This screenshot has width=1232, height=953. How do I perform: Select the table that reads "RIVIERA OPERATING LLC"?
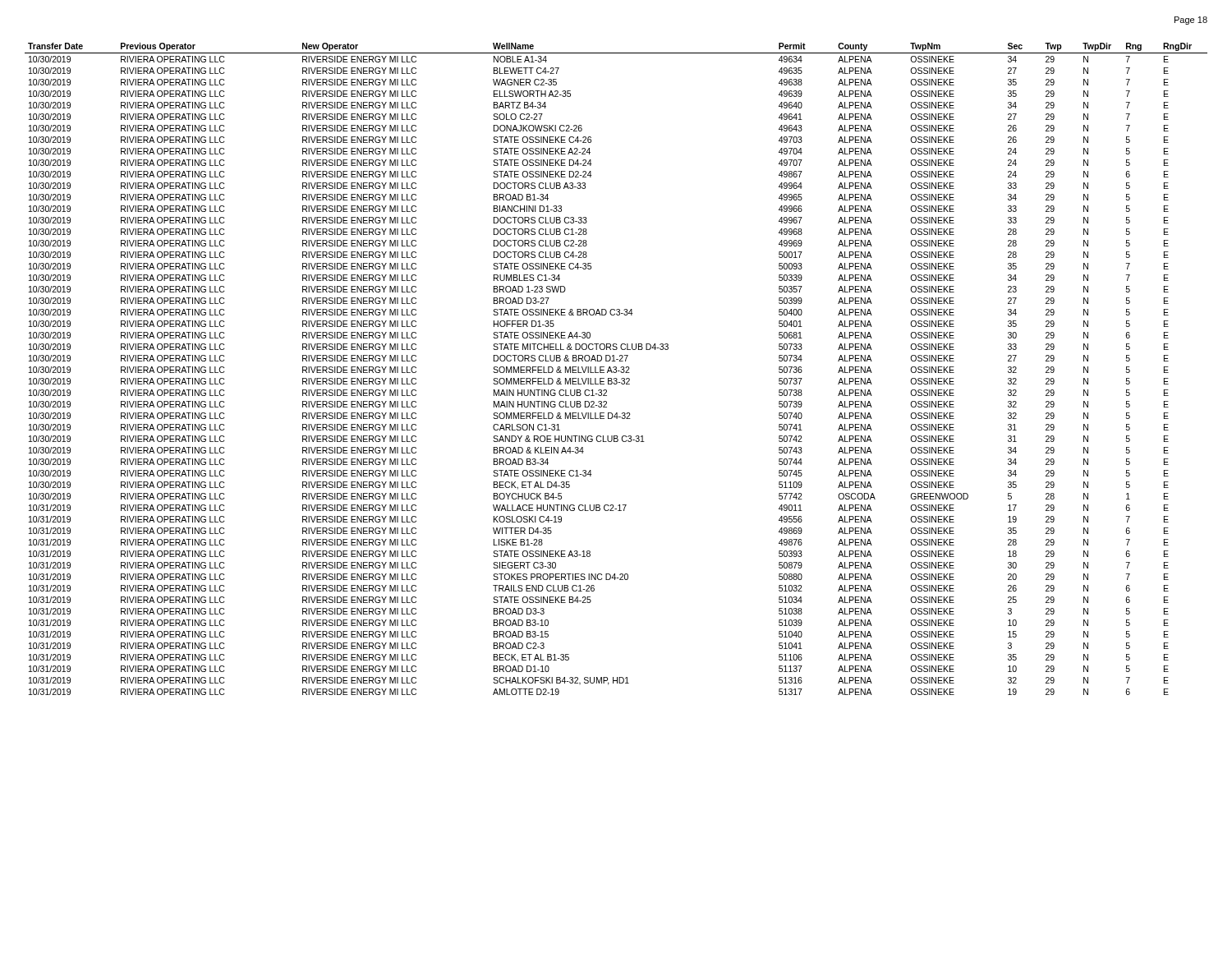[x=616, y=368]
